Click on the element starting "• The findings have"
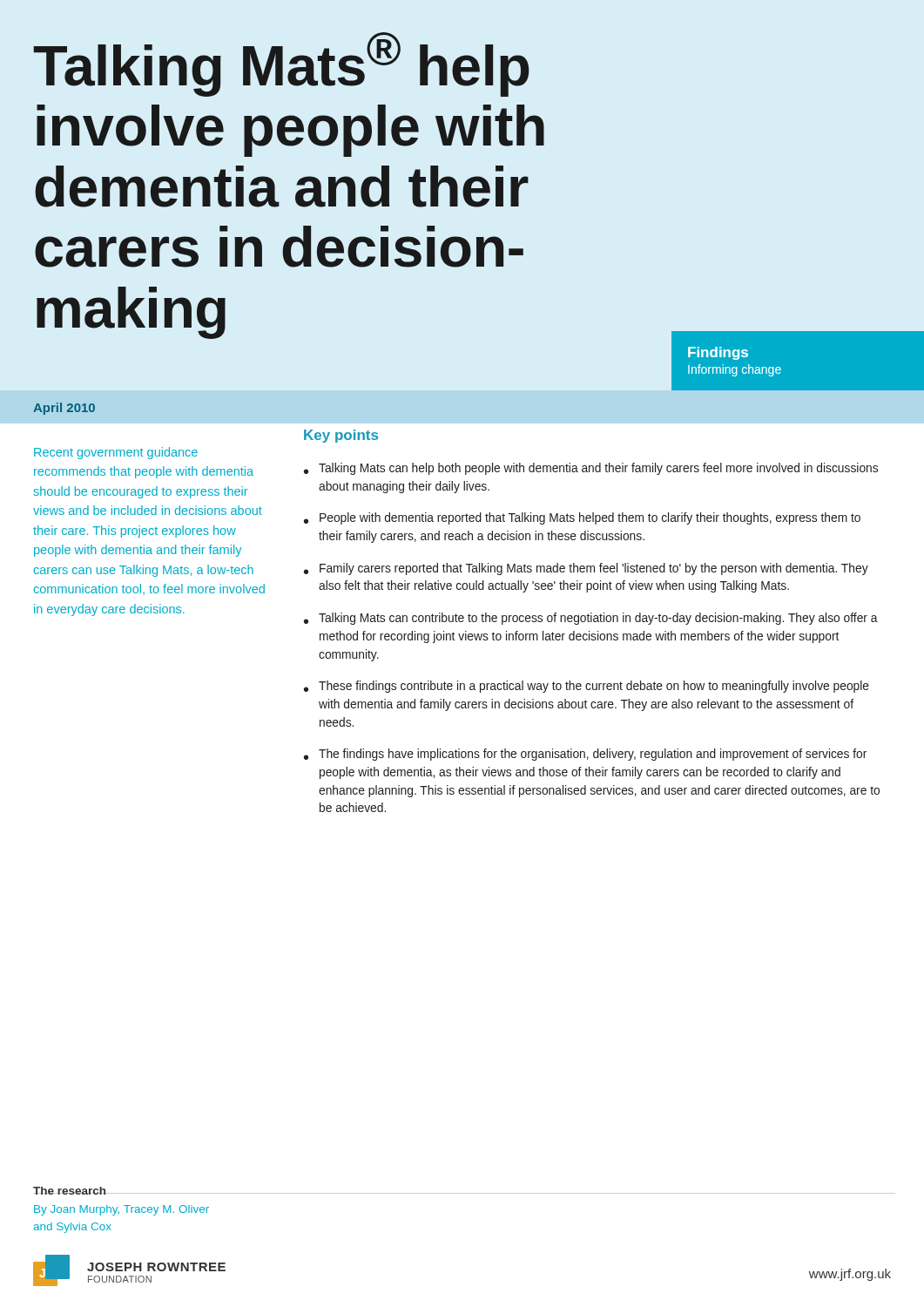924x1307 pixels. (595, 782)
